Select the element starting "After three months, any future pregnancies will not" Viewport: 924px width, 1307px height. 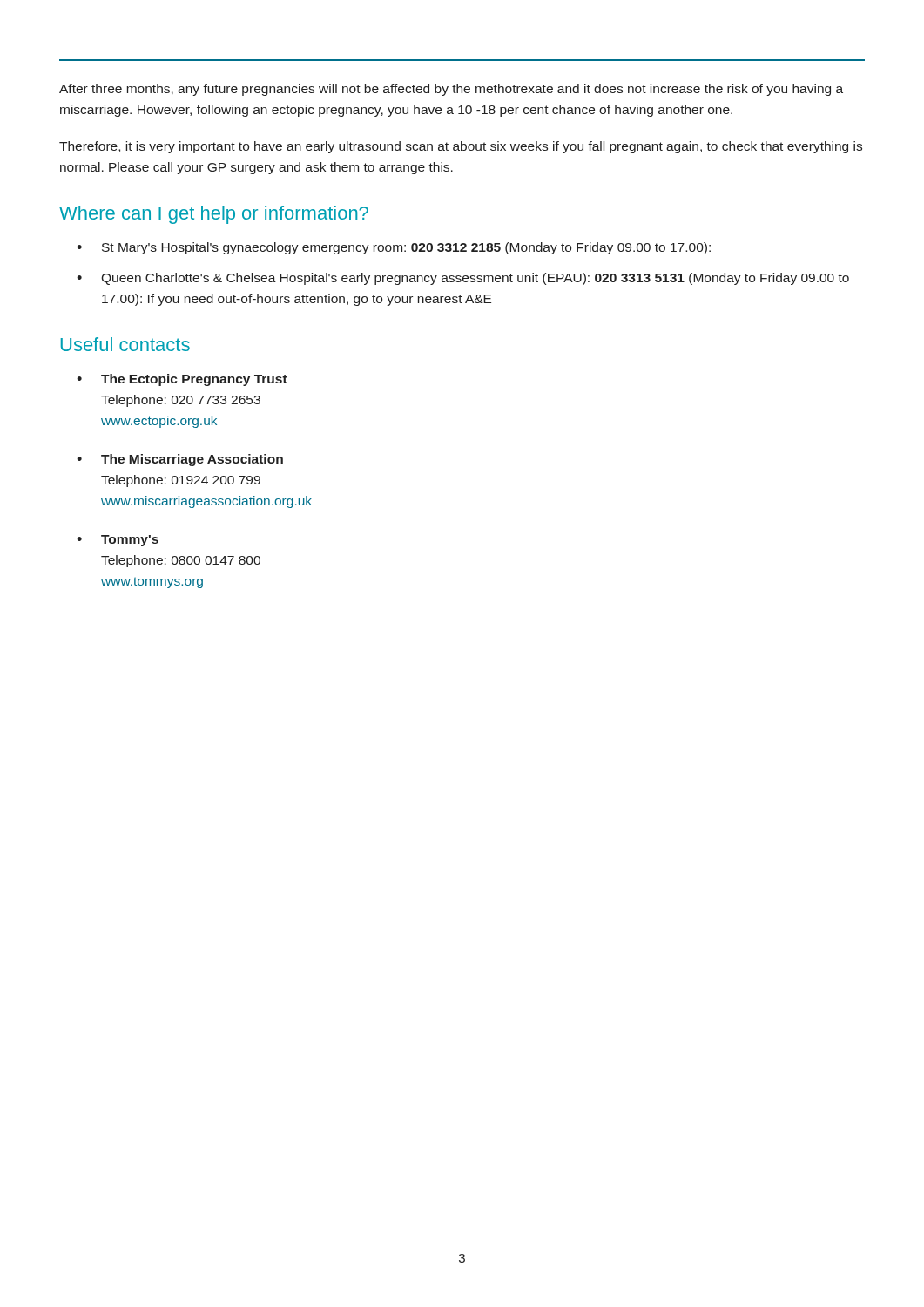pyautogui.click(x=451, y=99)
